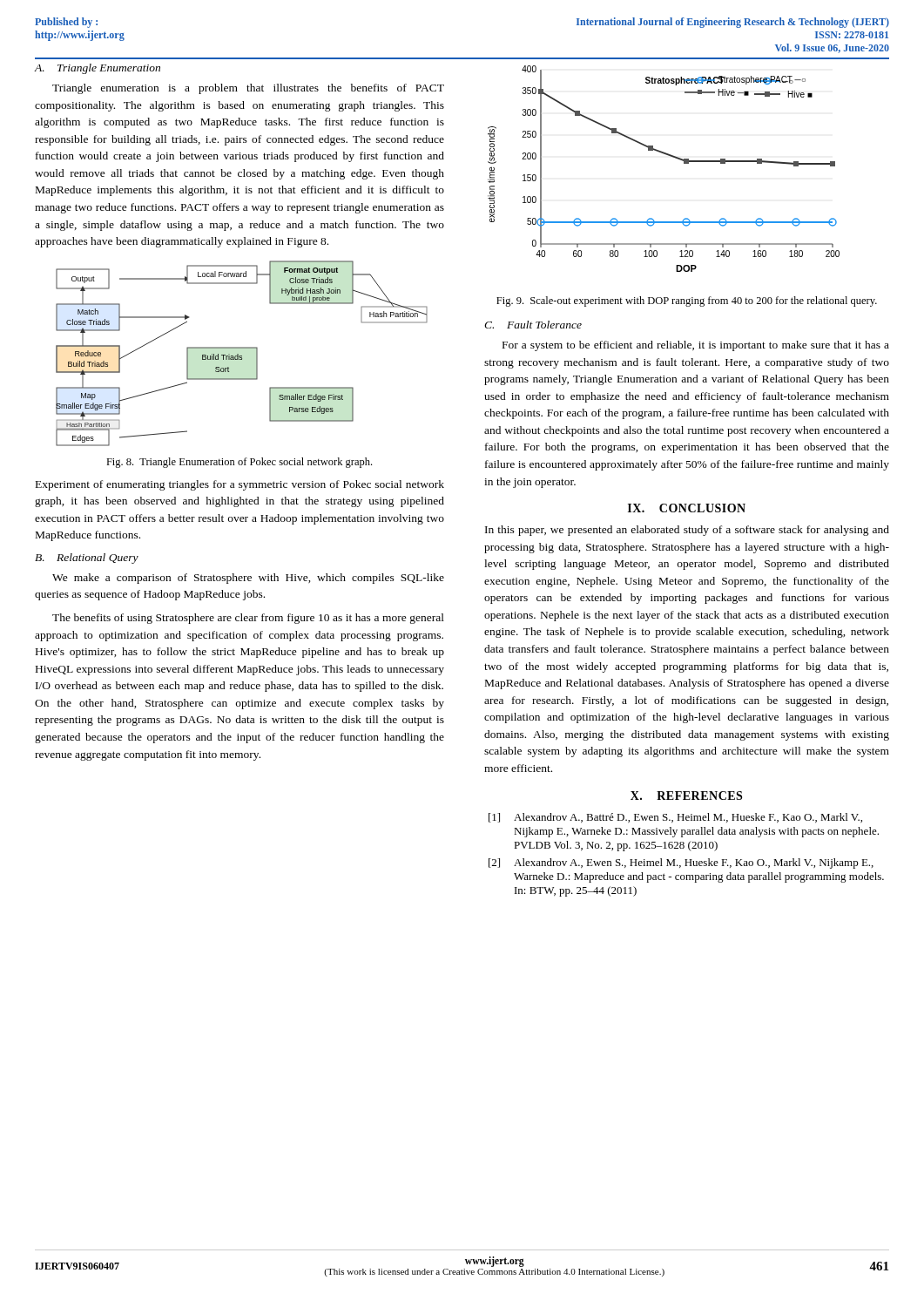This screenshot has width=924, height=1307.
Task: Locate the text "A. Triangle Enumeration"
Action: click(98, 68)
